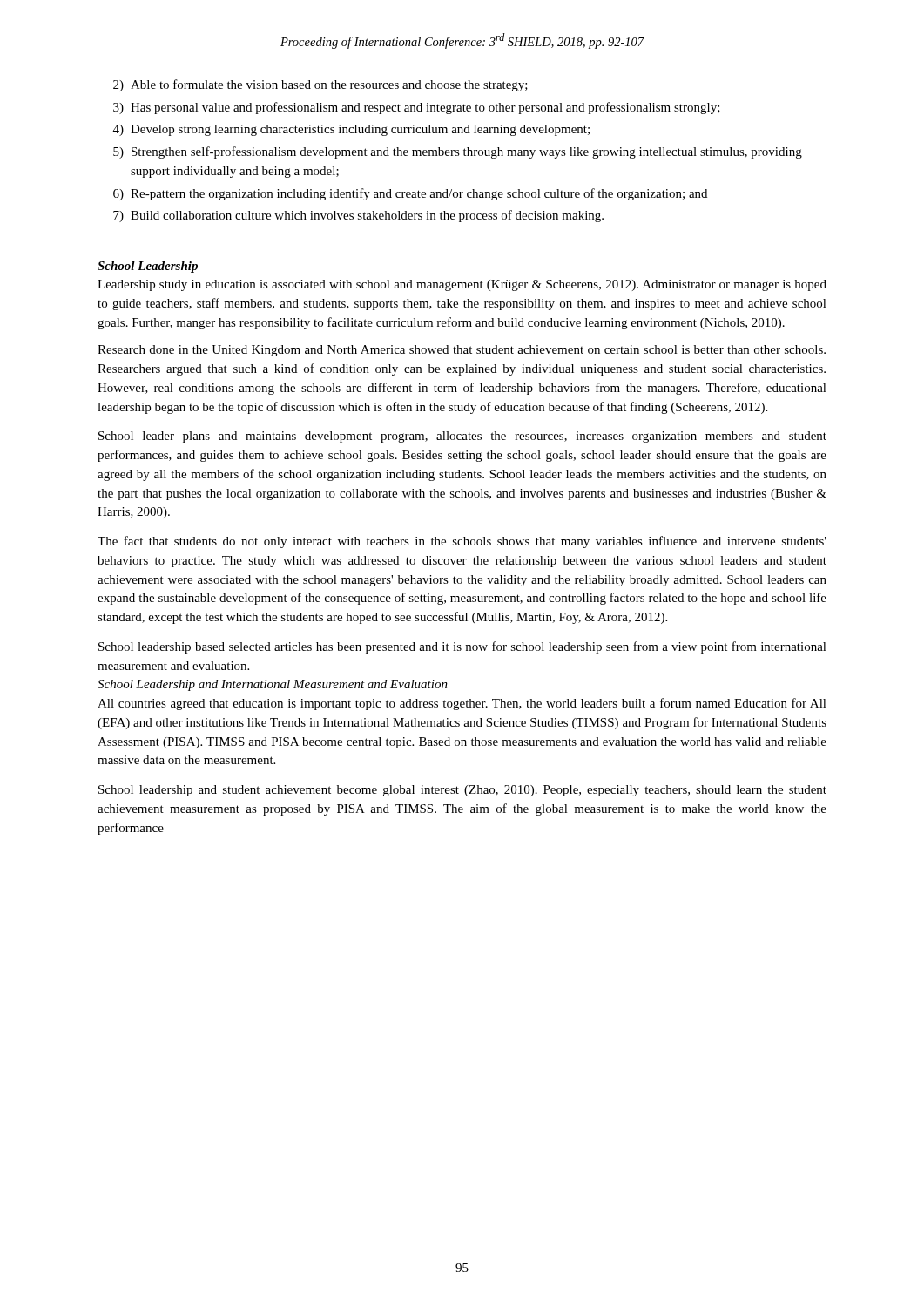Find "School Leadership and International Measurement and Evaluation" on this page
Viewport: 924px width, 1307px height.
coord(273,684)
